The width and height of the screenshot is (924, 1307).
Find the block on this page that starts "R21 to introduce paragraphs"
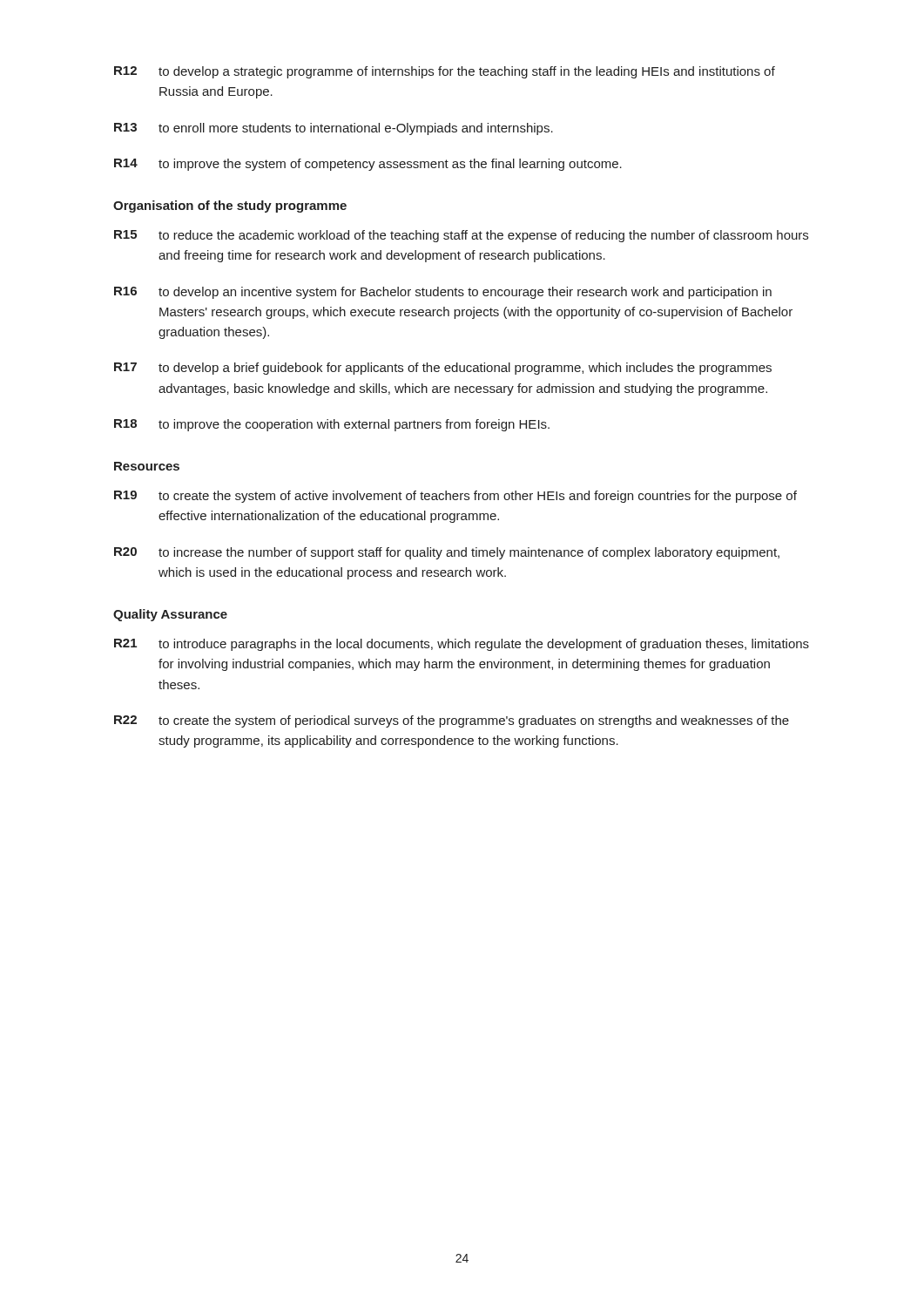tap(462, 664)
